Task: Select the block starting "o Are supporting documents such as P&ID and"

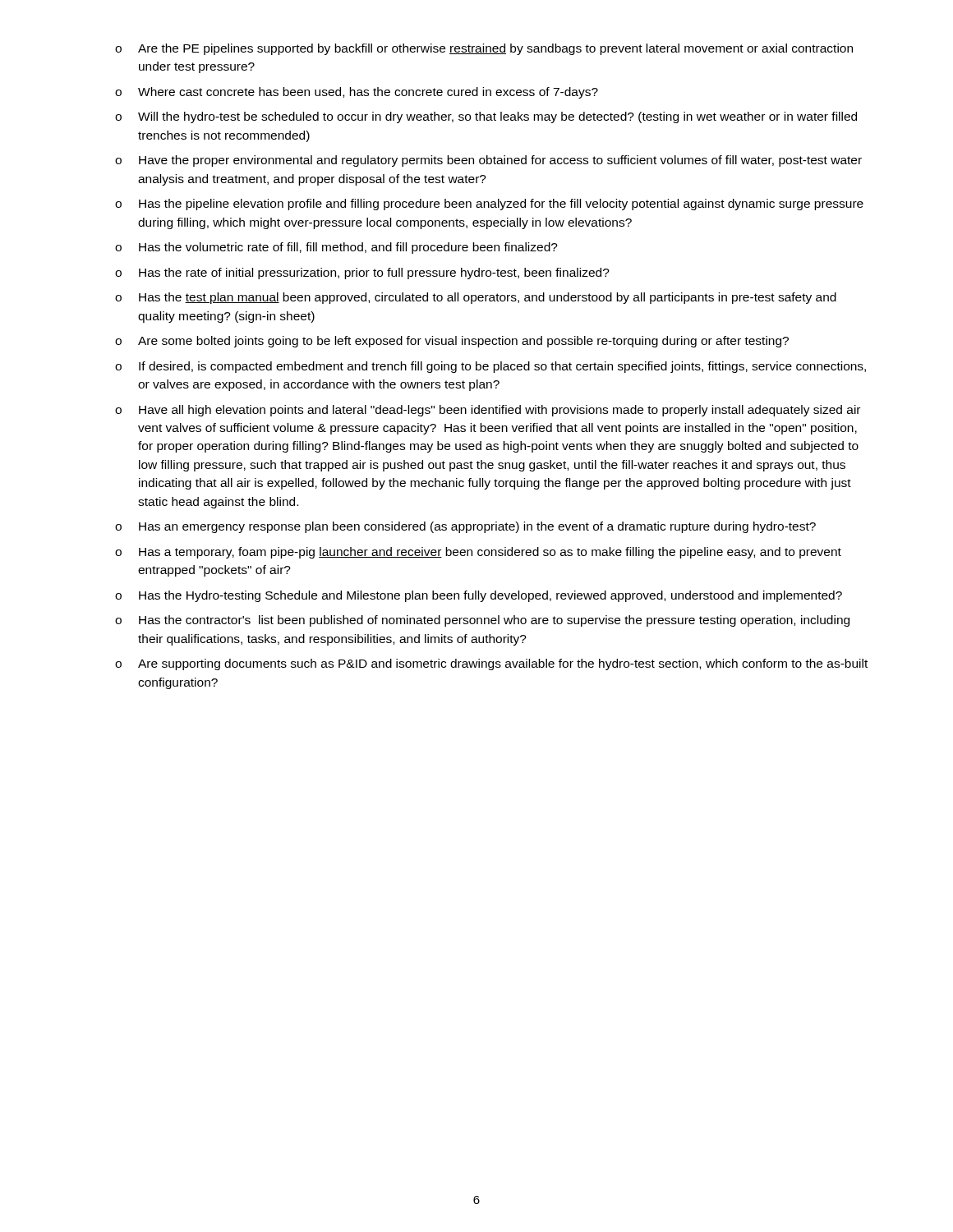Action: coord(495,673)
